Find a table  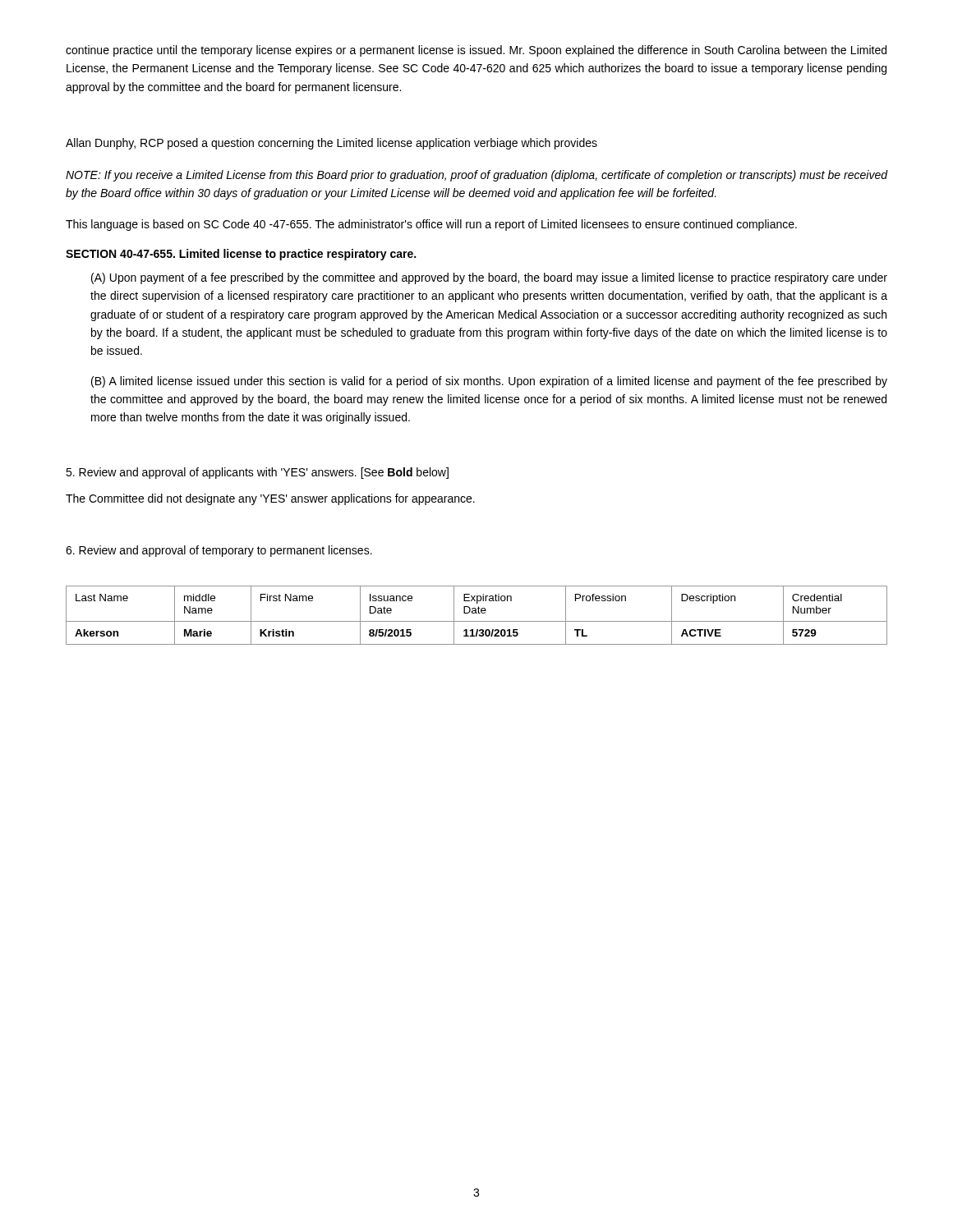476,615
